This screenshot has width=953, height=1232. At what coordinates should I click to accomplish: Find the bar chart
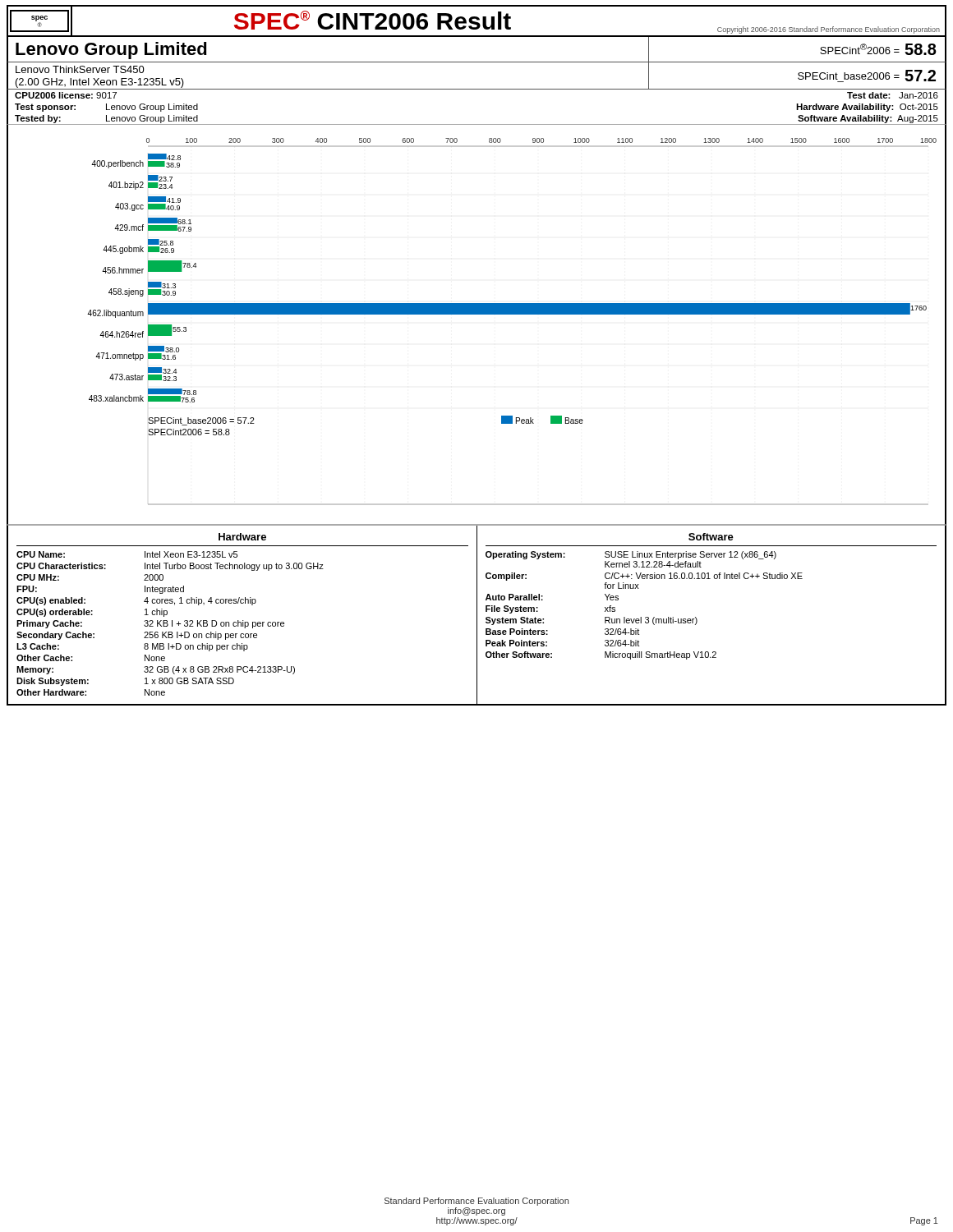click(476, 325)
